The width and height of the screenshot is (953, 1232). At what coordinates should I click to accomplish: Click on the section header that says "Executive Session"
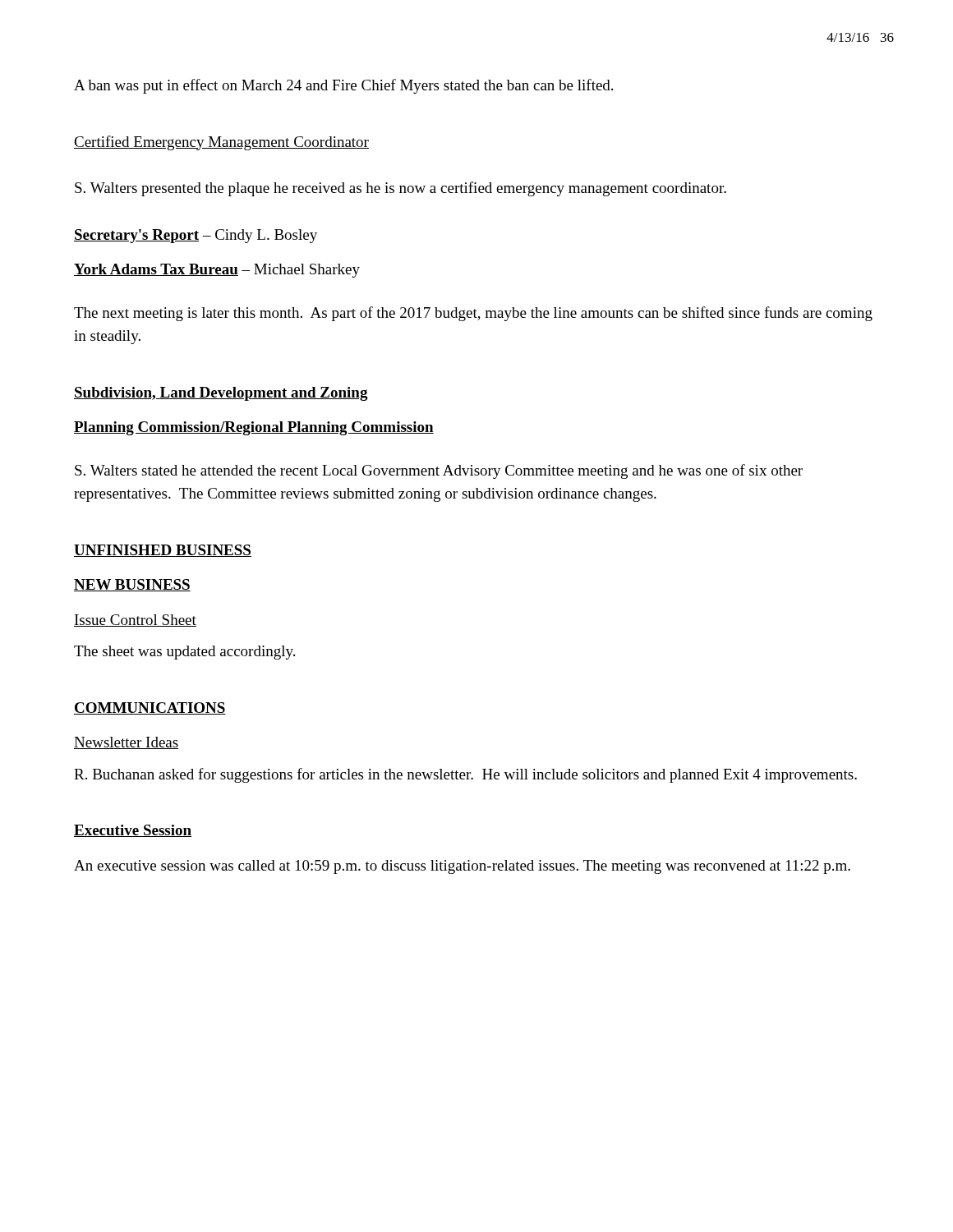[x=133, y=830]
